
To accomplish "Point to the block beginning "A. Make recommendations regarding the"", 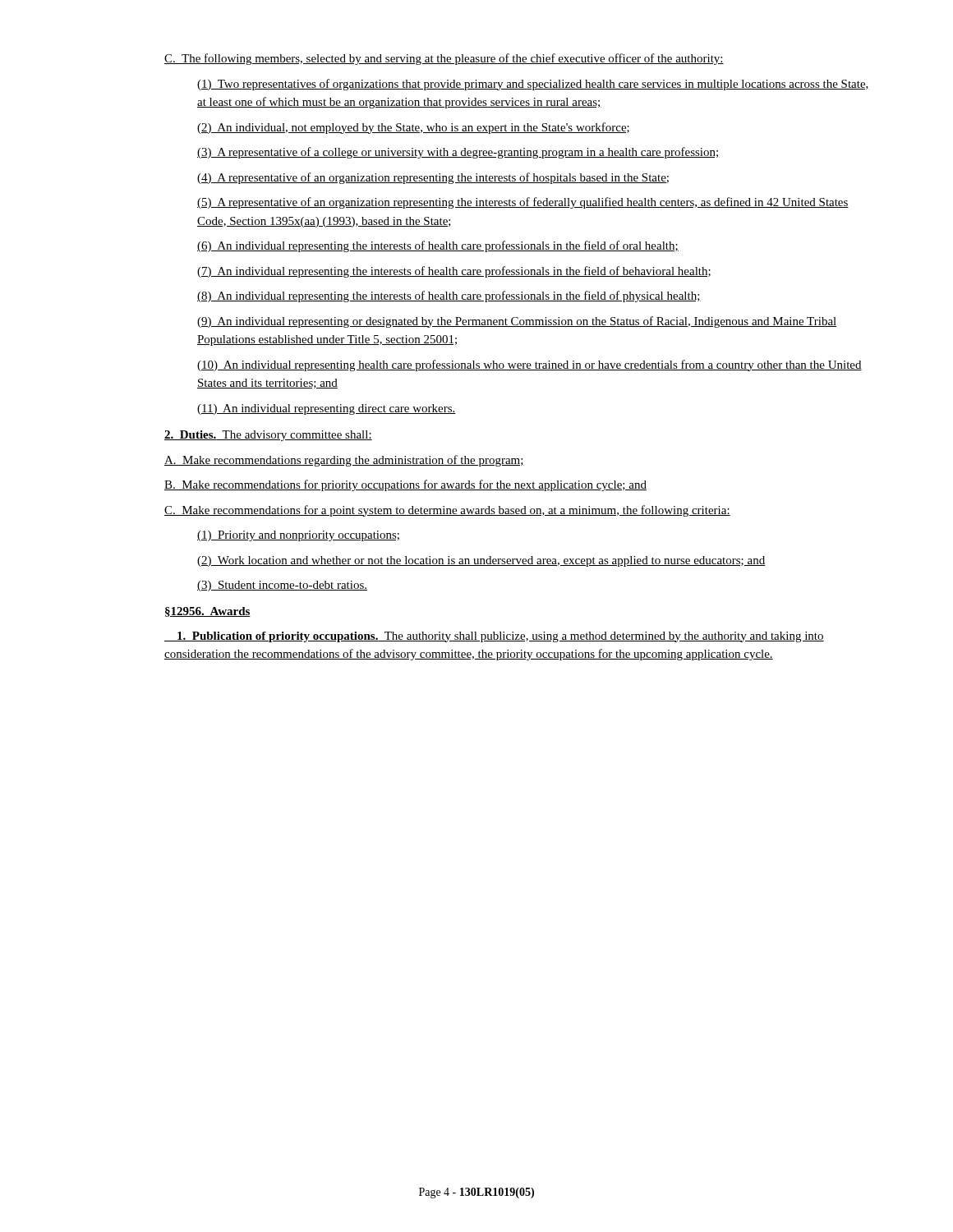I will (x=518, y=460).
